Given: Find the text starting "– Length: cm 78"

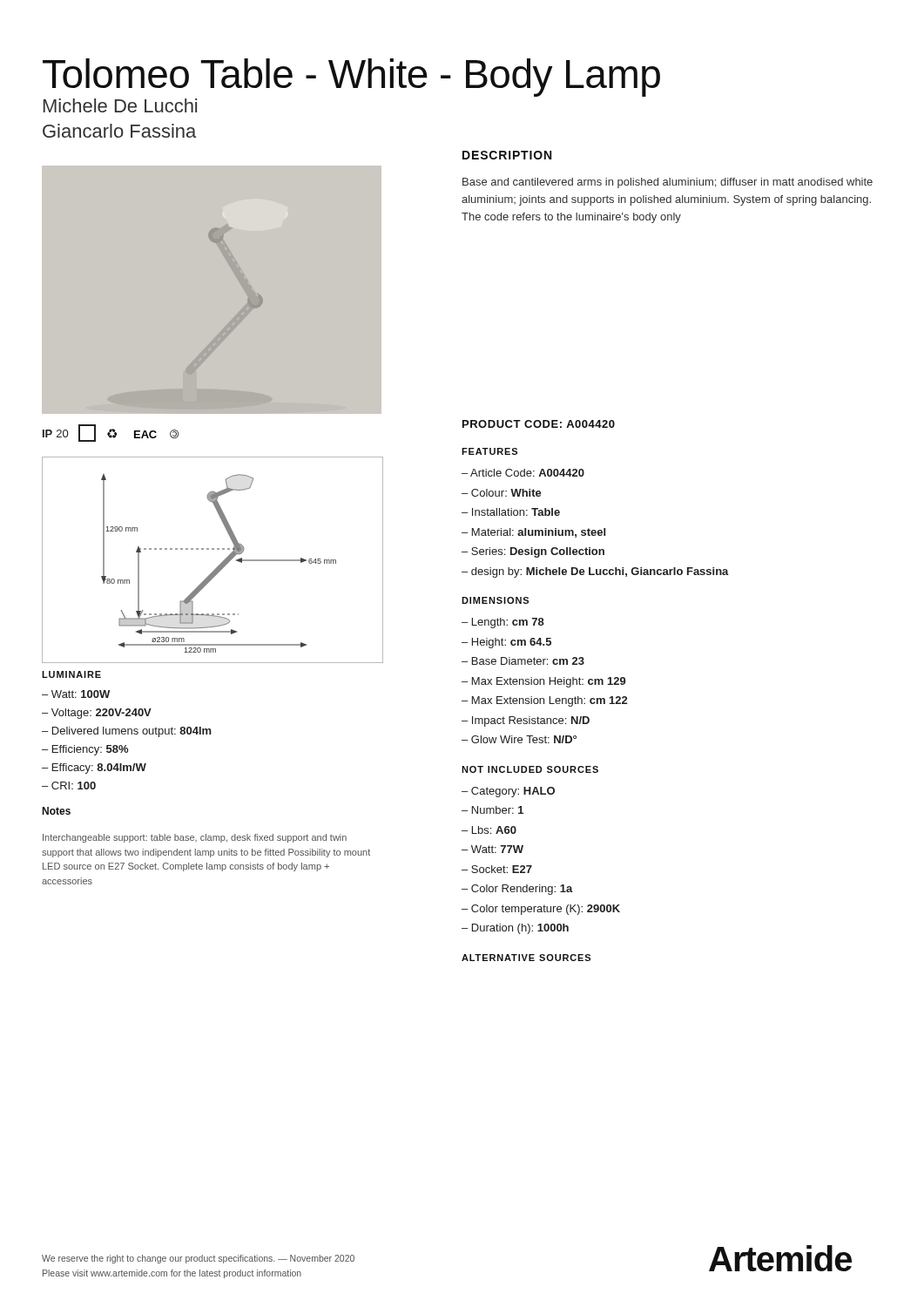Looking at the screenshot, I should coord(503,623).
